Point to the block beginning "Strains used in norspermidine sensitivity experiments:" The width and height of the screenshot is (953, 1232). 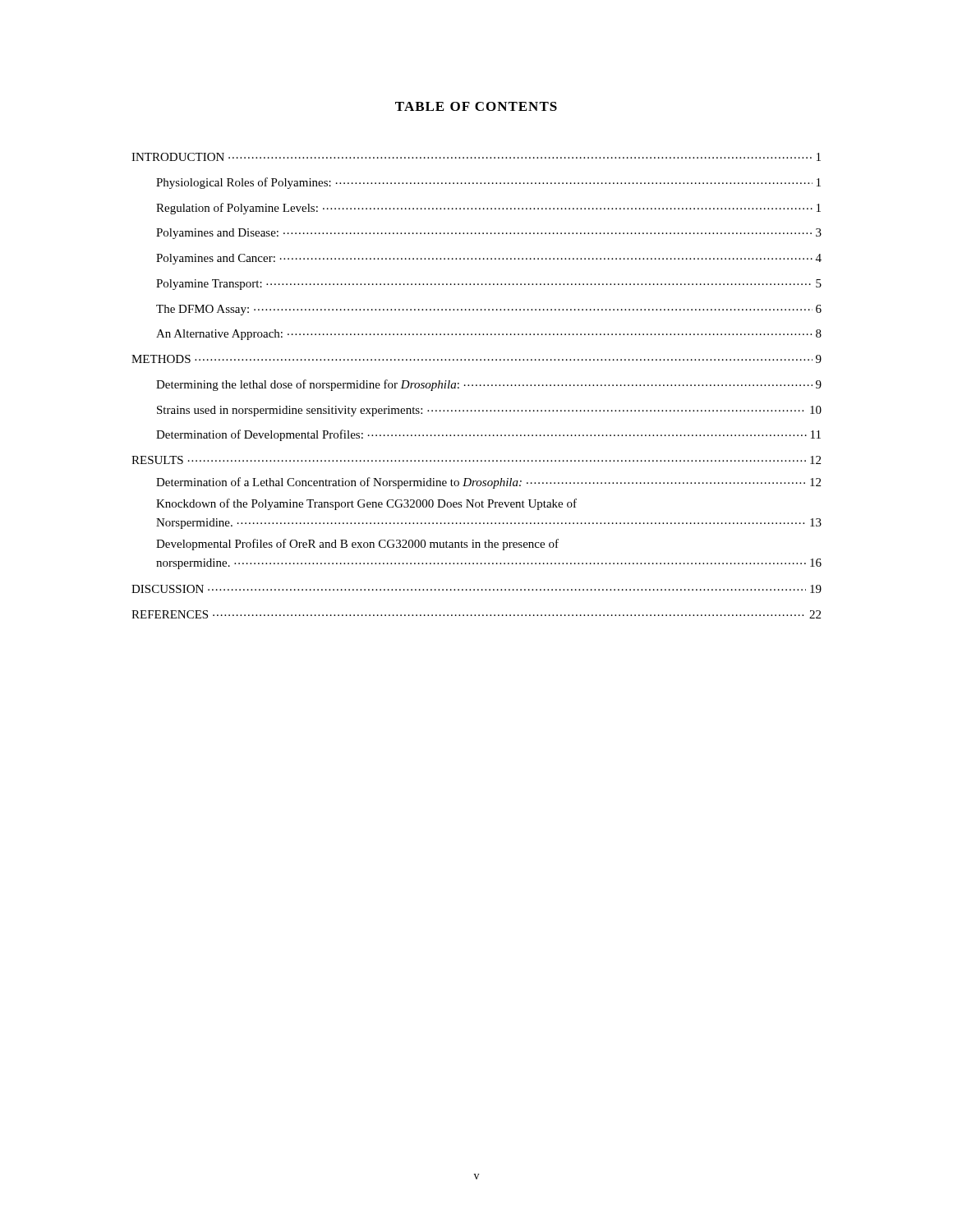tap(489, 410)
